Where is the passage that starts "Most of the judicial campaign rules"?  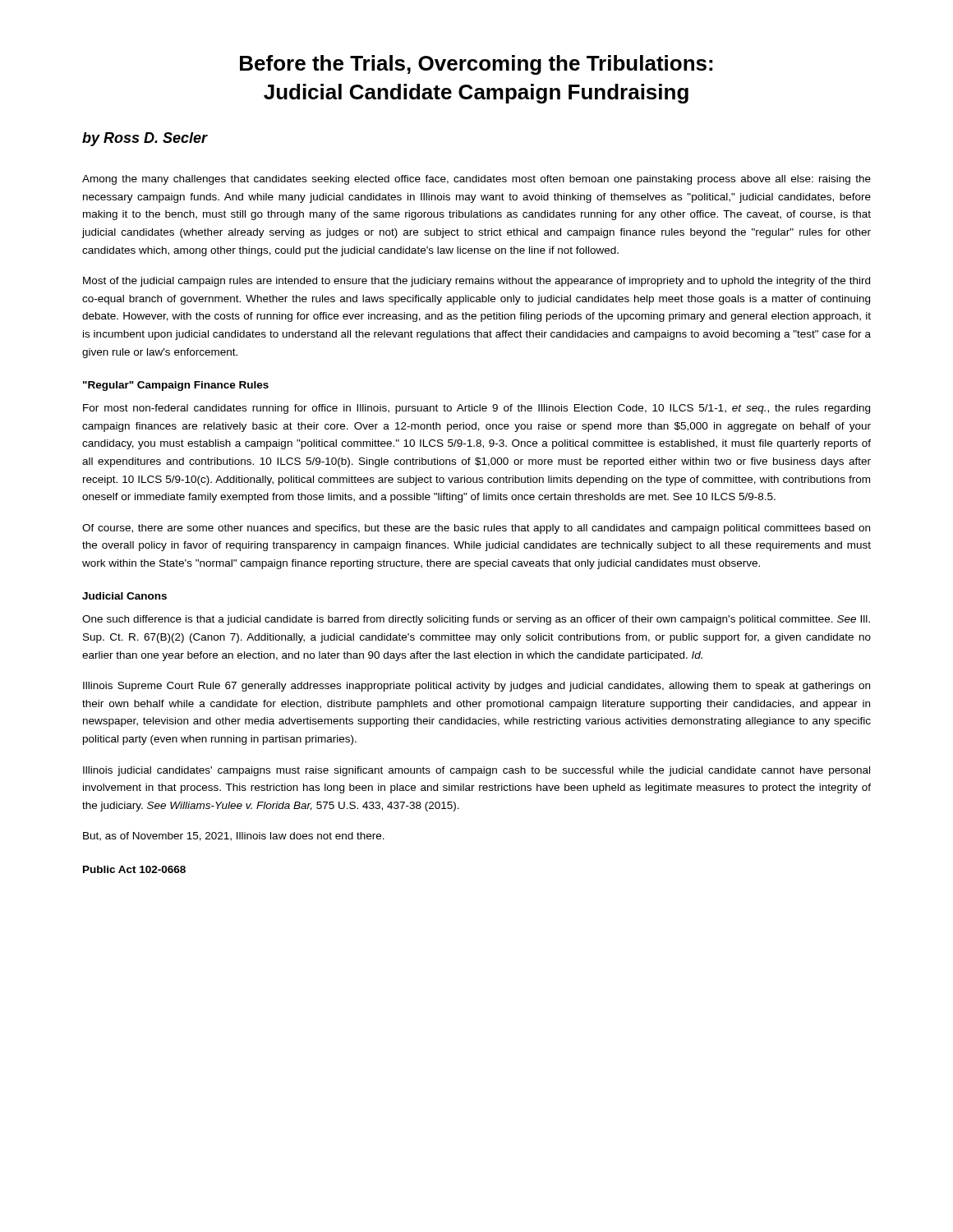(476, 316)
